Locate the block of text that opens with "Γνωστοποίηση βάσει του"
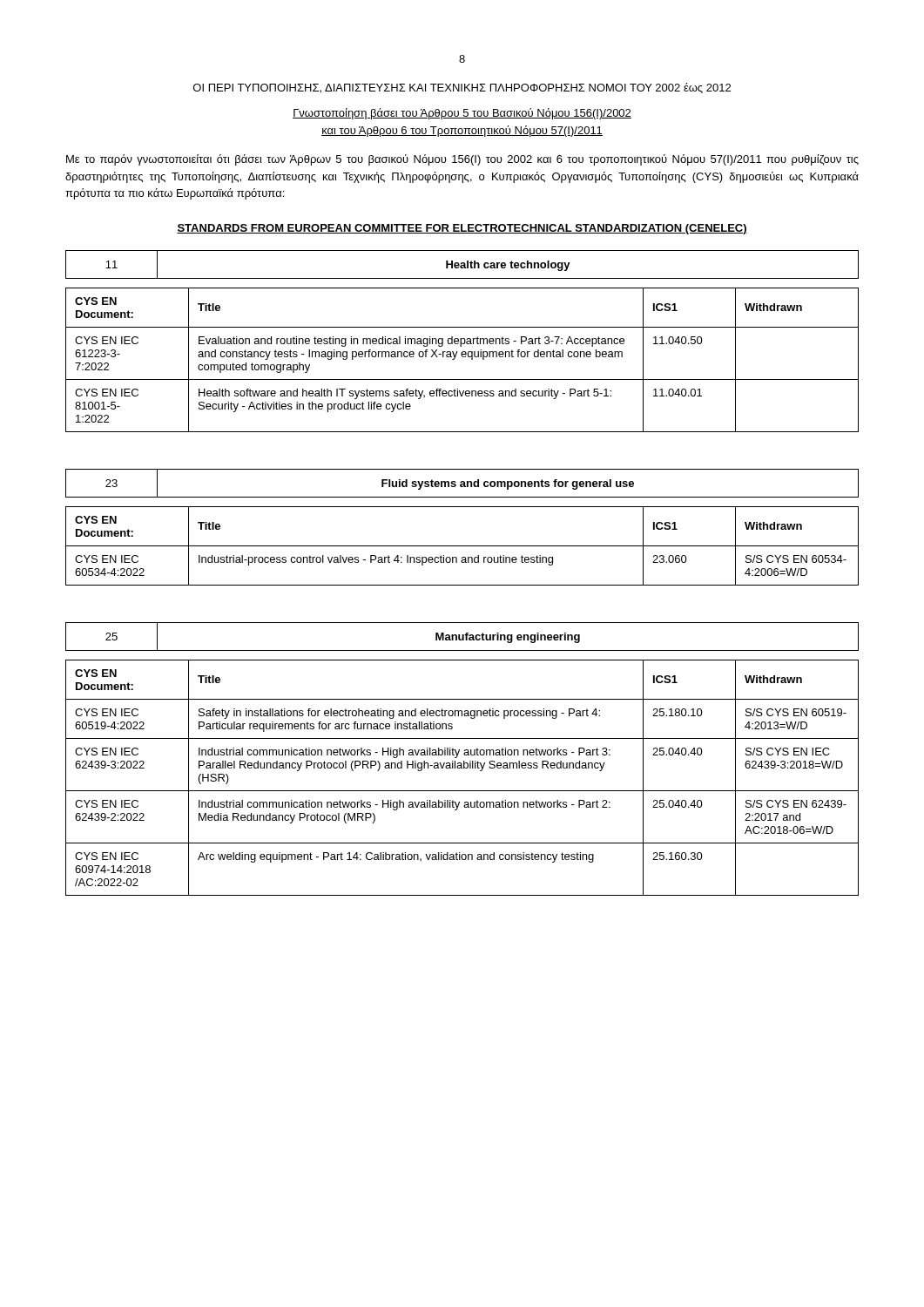Viewport: 924px width, 1307px height. point(462,121)
